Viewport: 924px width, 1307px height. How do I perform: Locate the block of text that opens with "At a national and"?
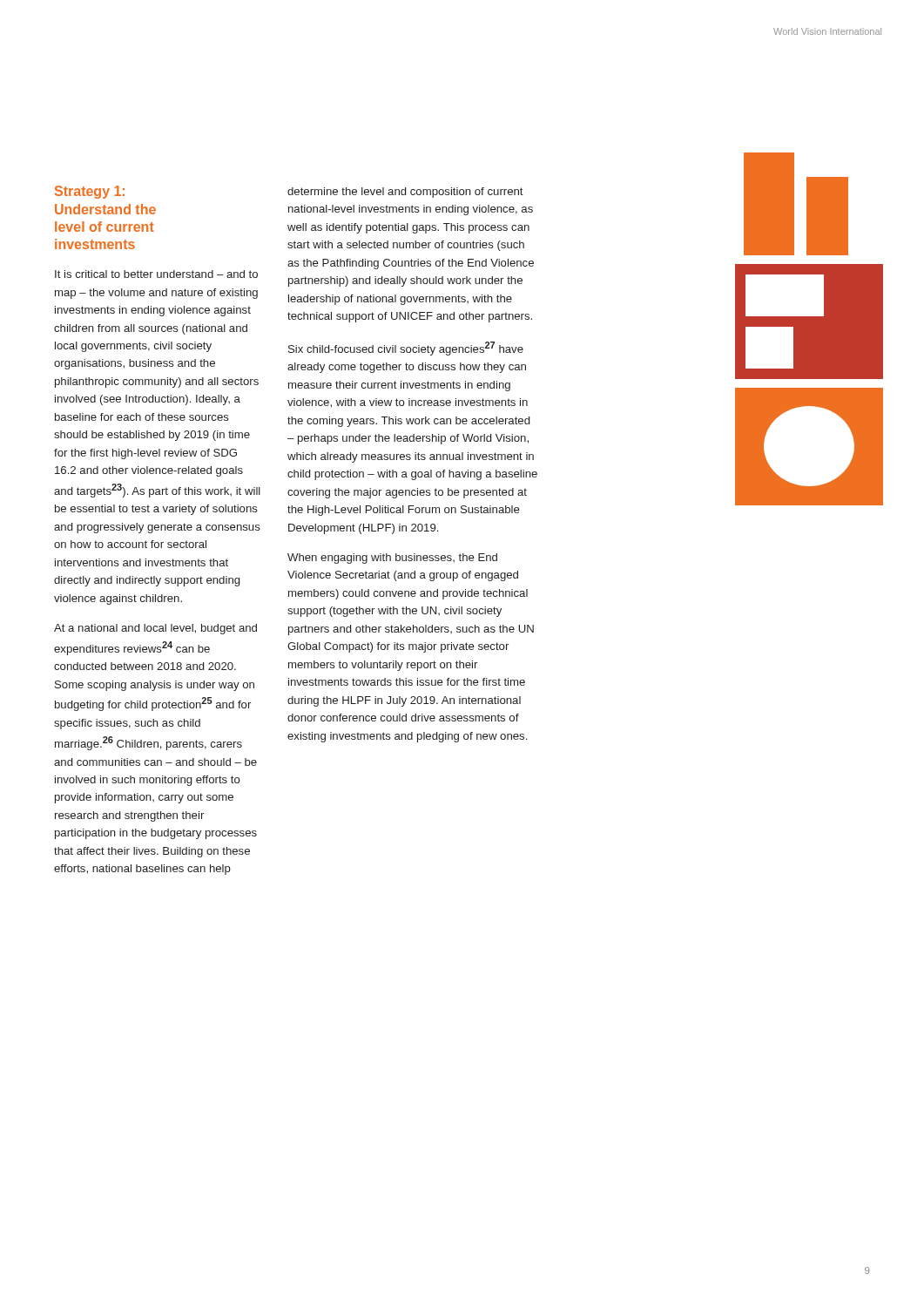[156, 748]
